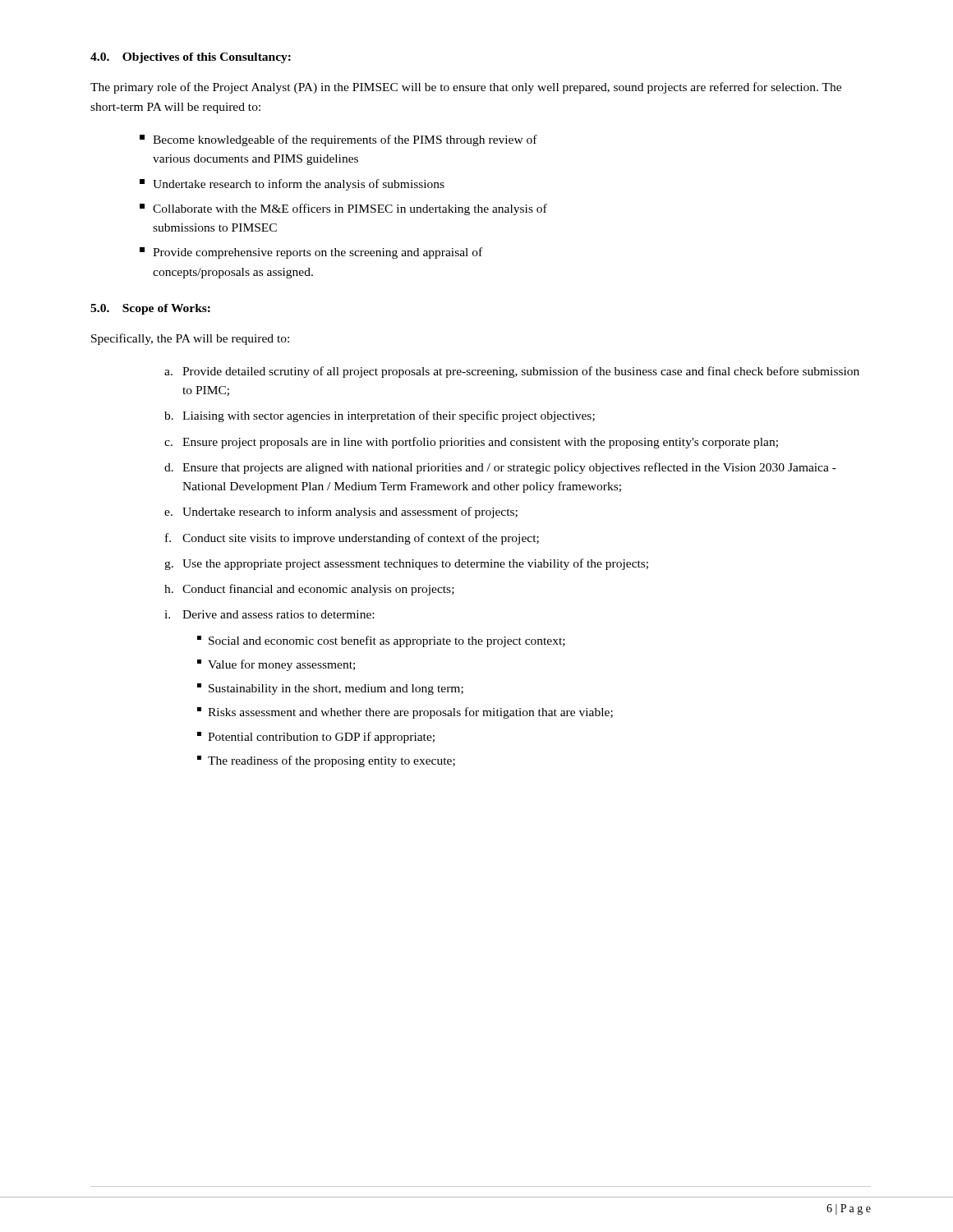
Task: Find the text block starting "c. Ensure project proposals are"
Action: point(472,441)
